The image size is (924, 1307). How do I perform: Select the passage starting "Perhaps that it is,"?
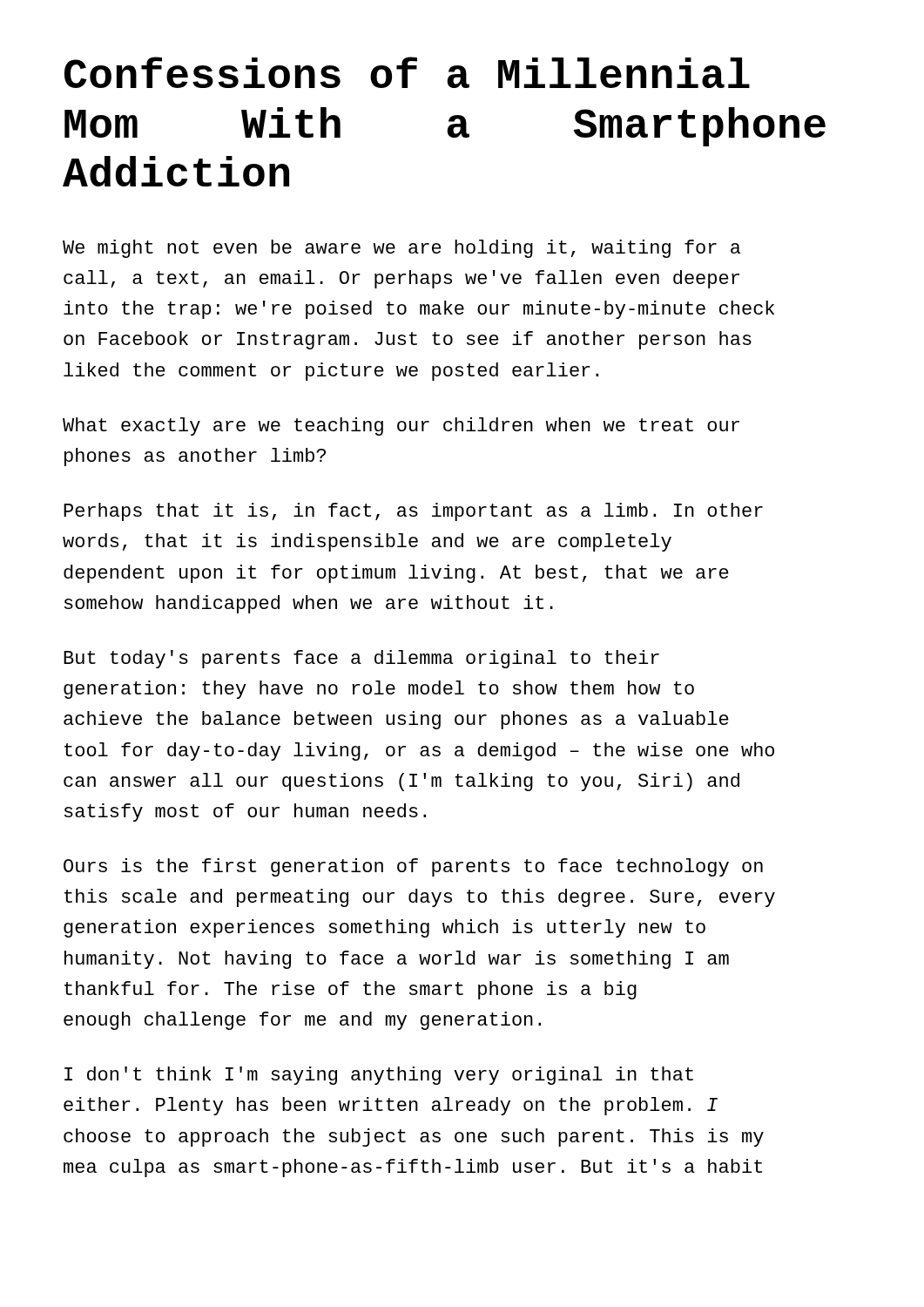pyautogui.click(x=413, y=558)
